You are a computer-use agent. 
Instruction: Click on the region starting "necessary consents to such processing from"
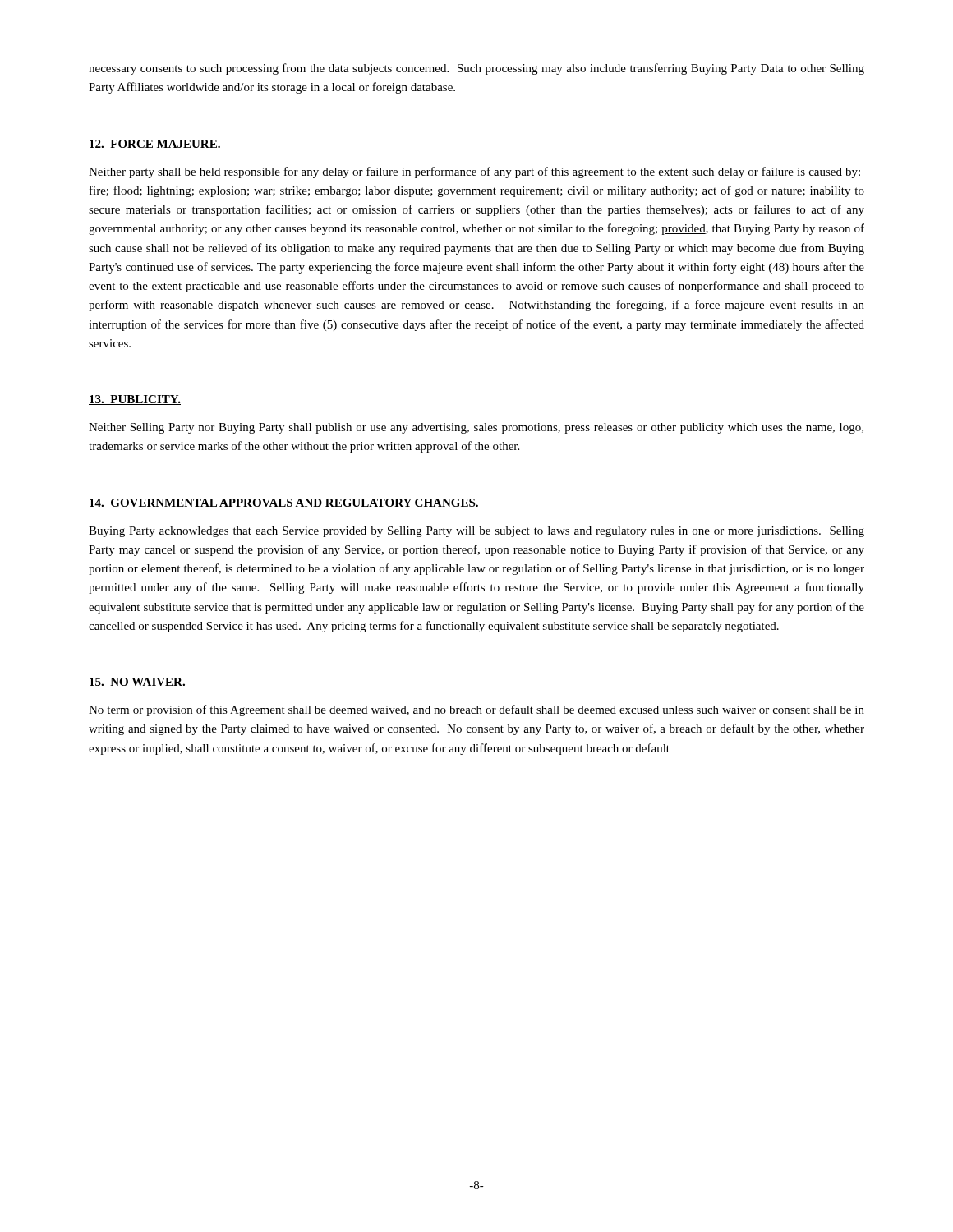point(476,78)
